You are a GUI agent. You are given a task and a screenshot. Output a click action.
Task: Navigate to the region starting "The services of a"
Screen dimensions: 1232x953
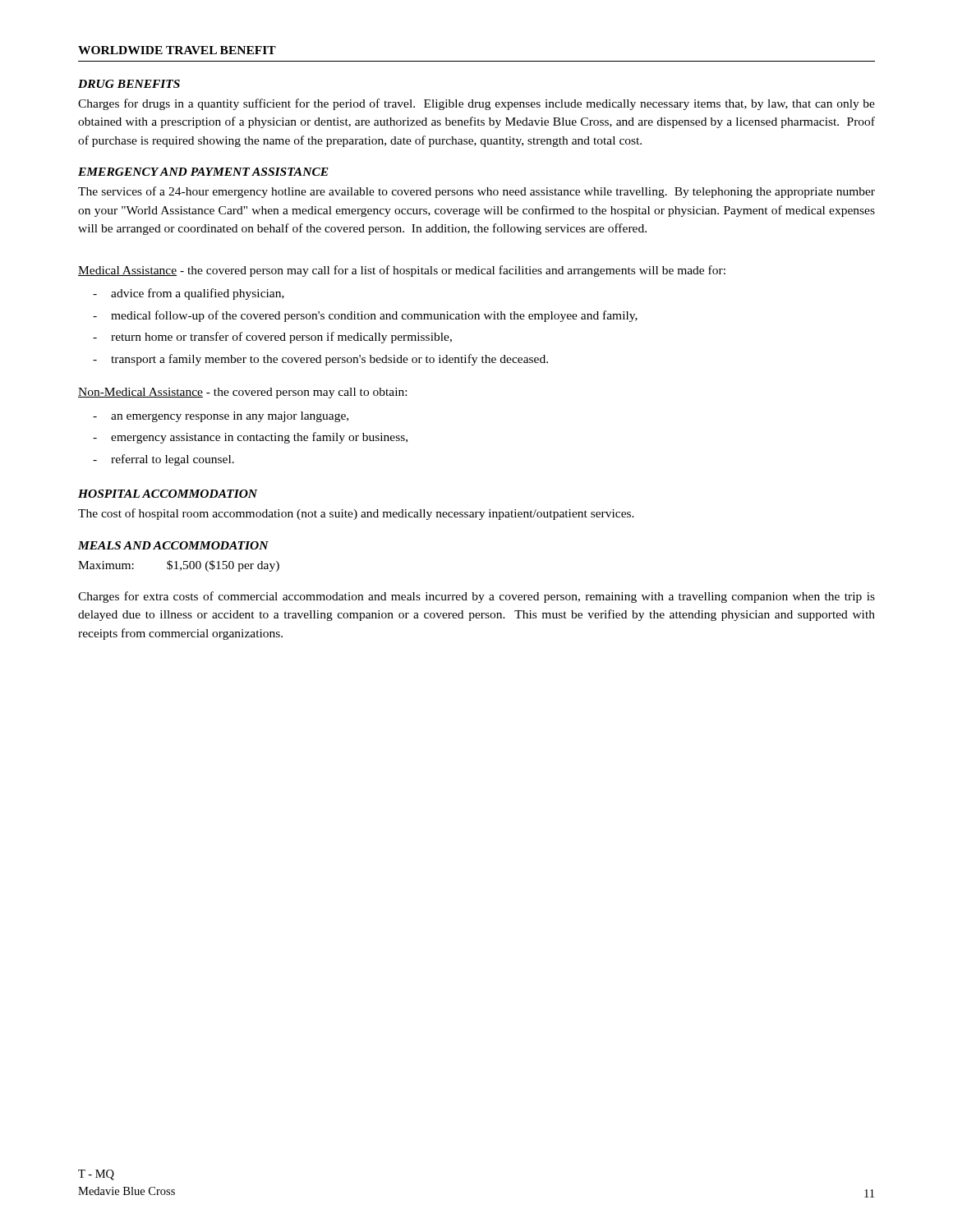pos(476,210)
